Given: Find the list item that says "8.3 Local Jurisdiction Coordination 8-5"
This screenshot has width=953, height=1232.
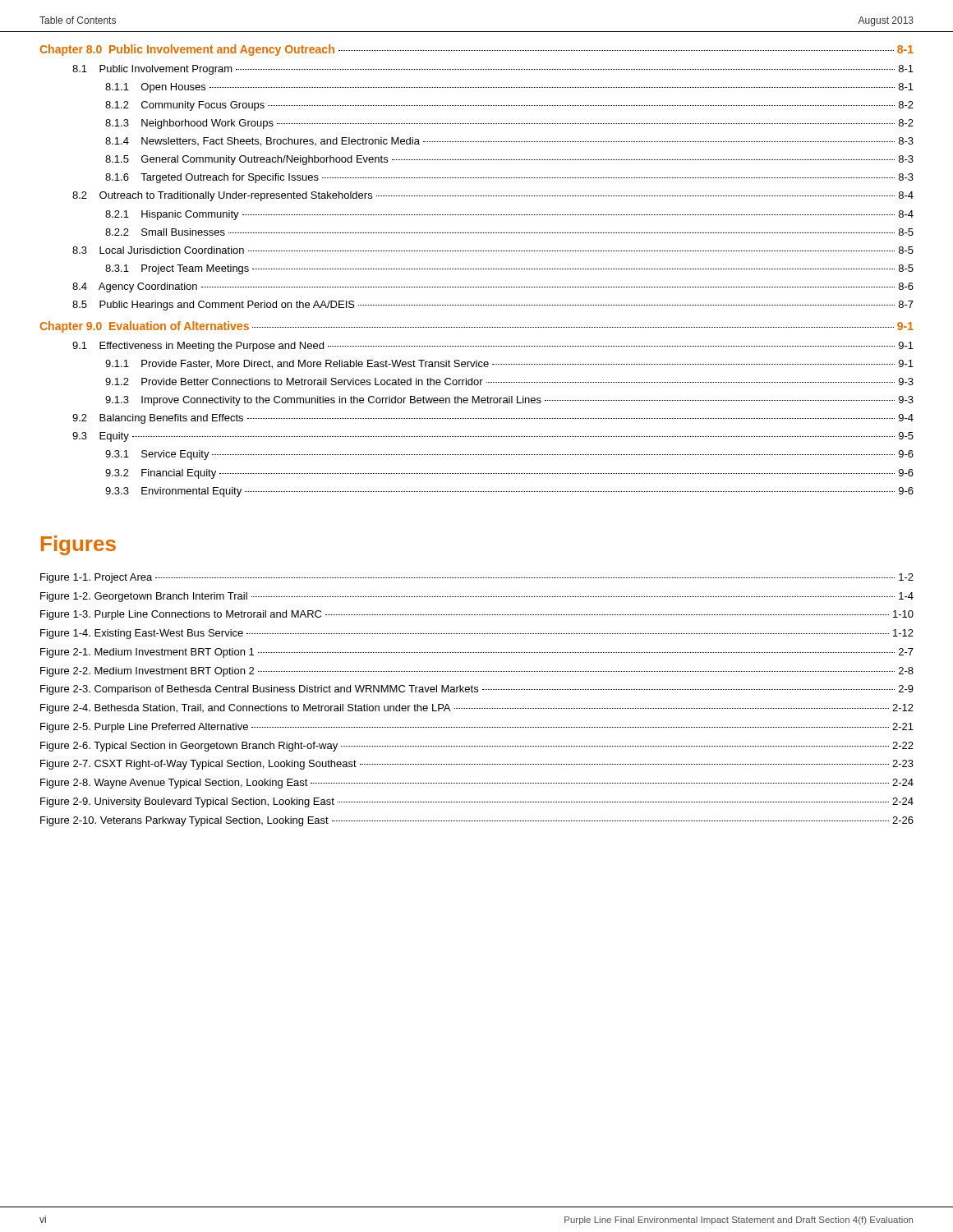Looking at the screenshot, I should pyautogui.click(x=493, y=250).
